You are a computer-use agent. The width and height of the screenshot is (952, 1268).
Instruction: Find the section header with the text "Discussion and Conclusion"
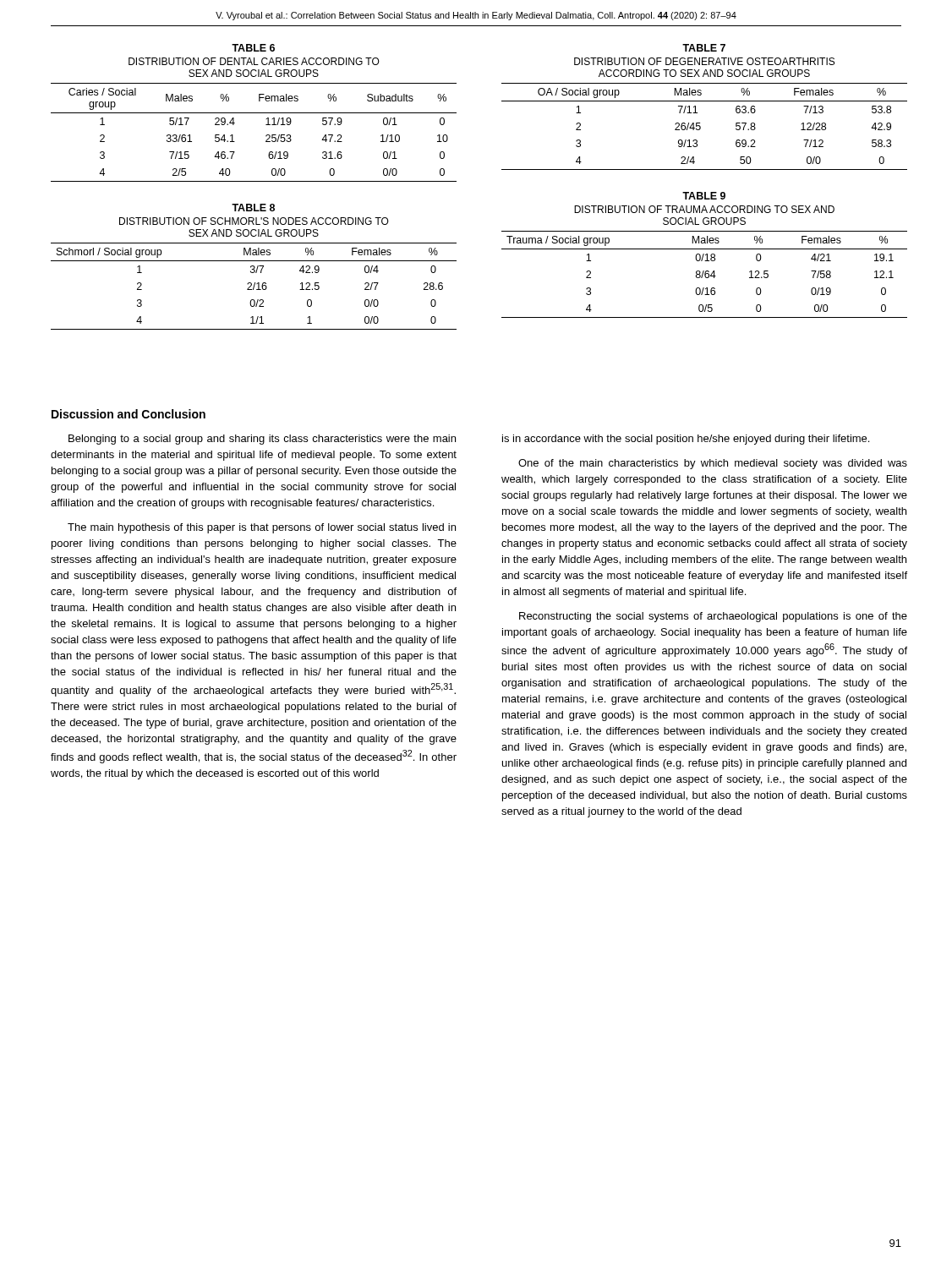128,414
